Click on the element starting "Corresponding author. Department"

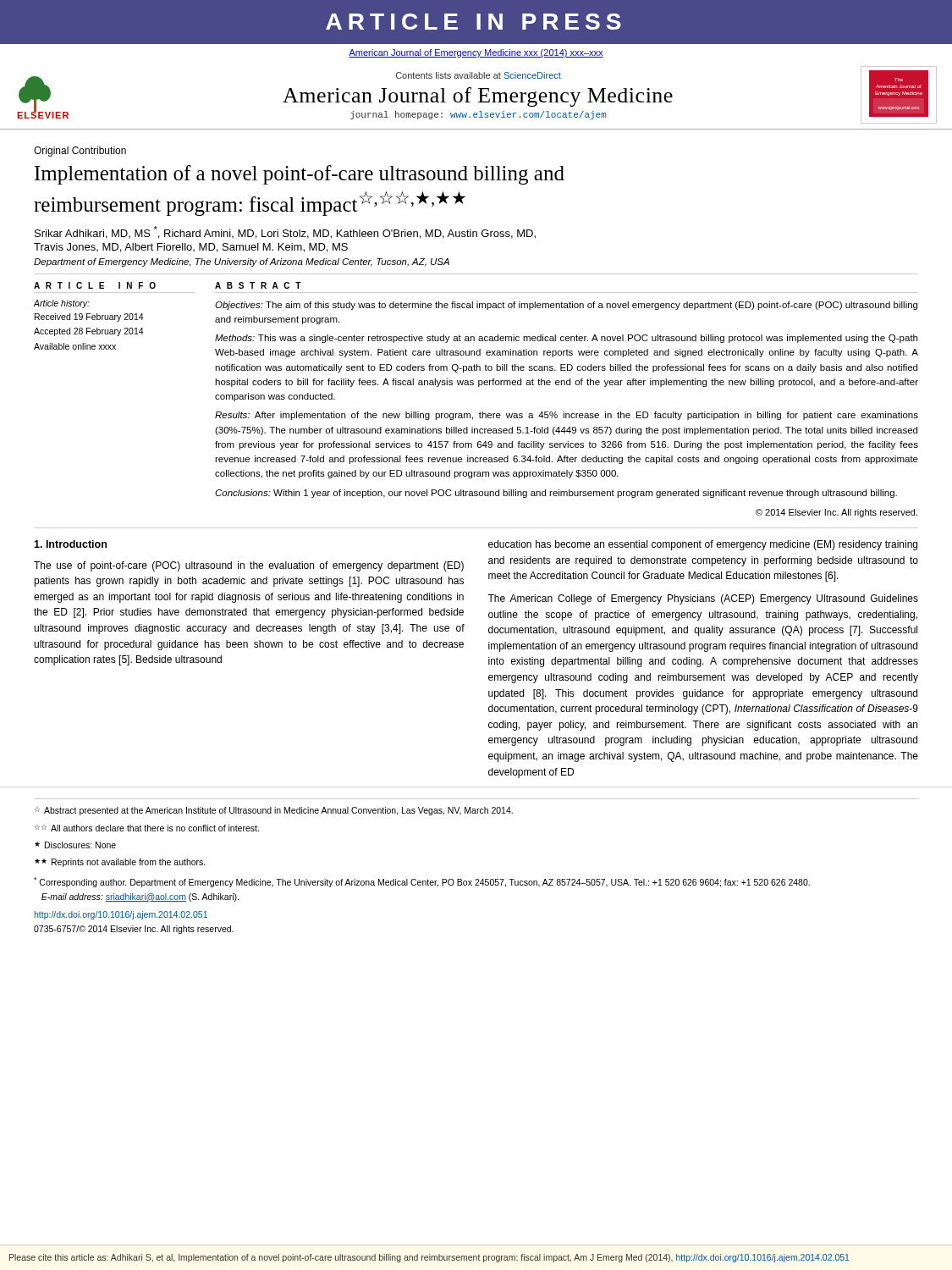tap(422, 888)
